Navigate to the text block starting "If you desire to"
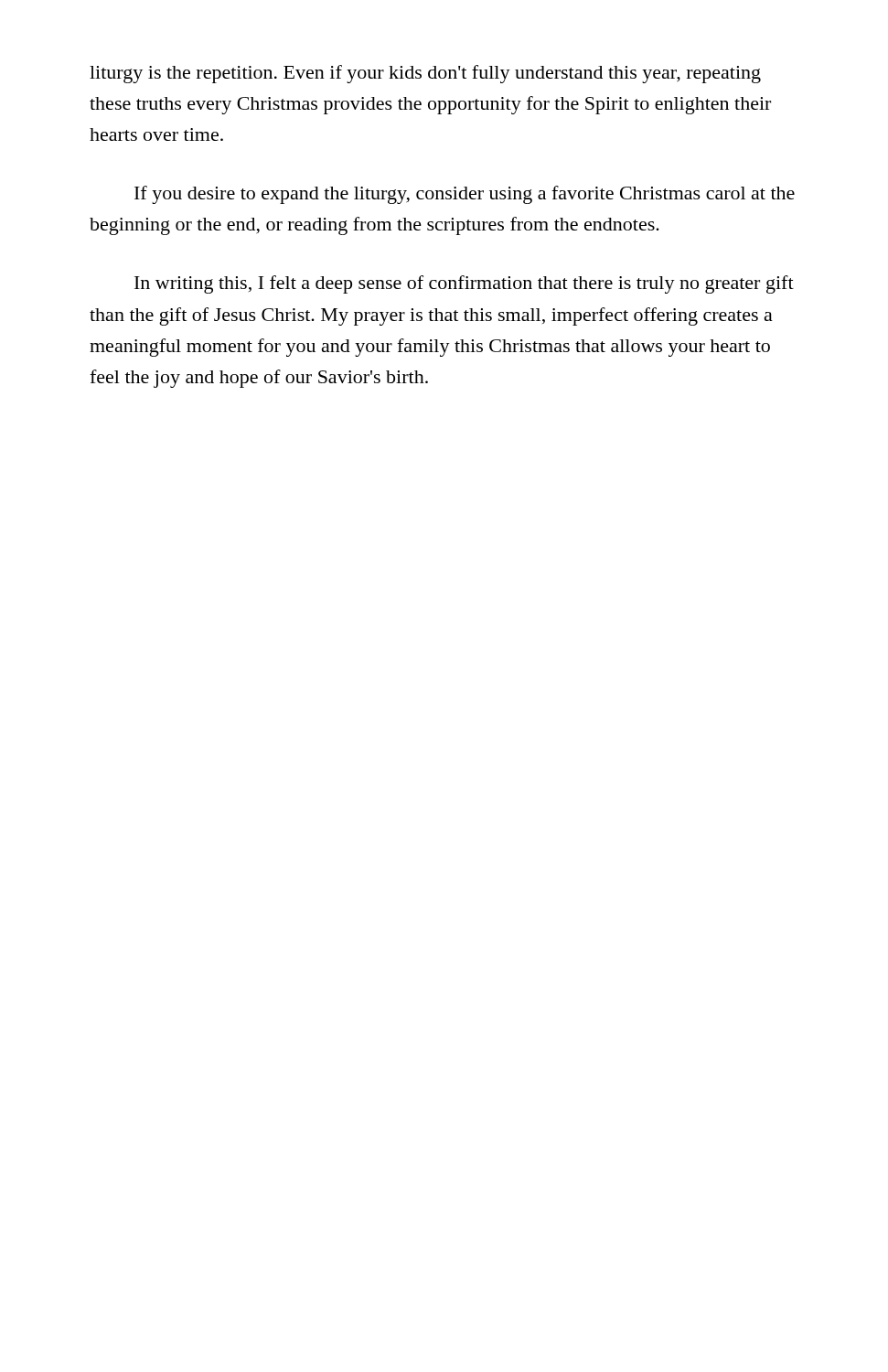 (x=442, y=208)
